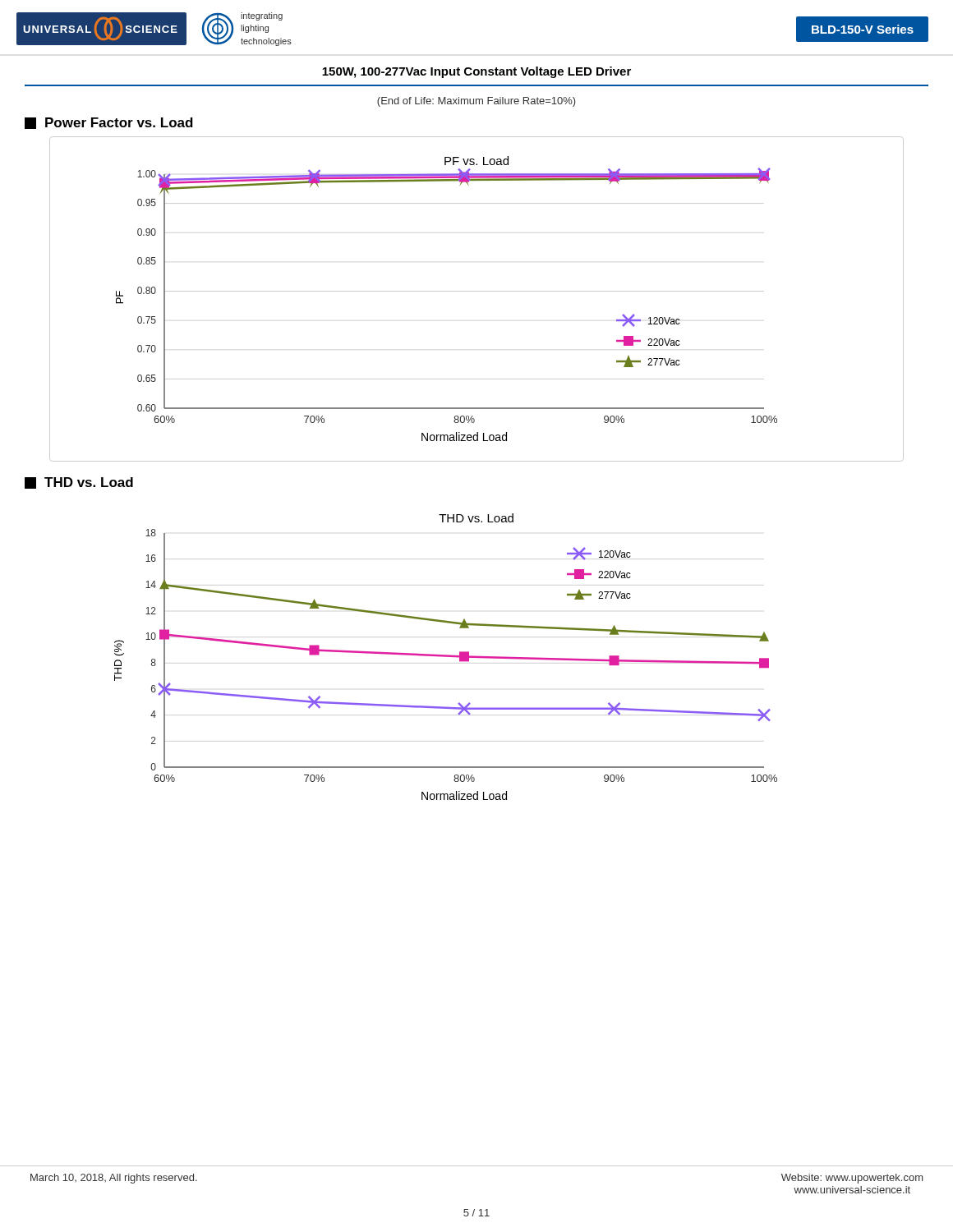Point to "Power Factor vs. Load"
This screenshot has width=953, height=1232.
109,123
